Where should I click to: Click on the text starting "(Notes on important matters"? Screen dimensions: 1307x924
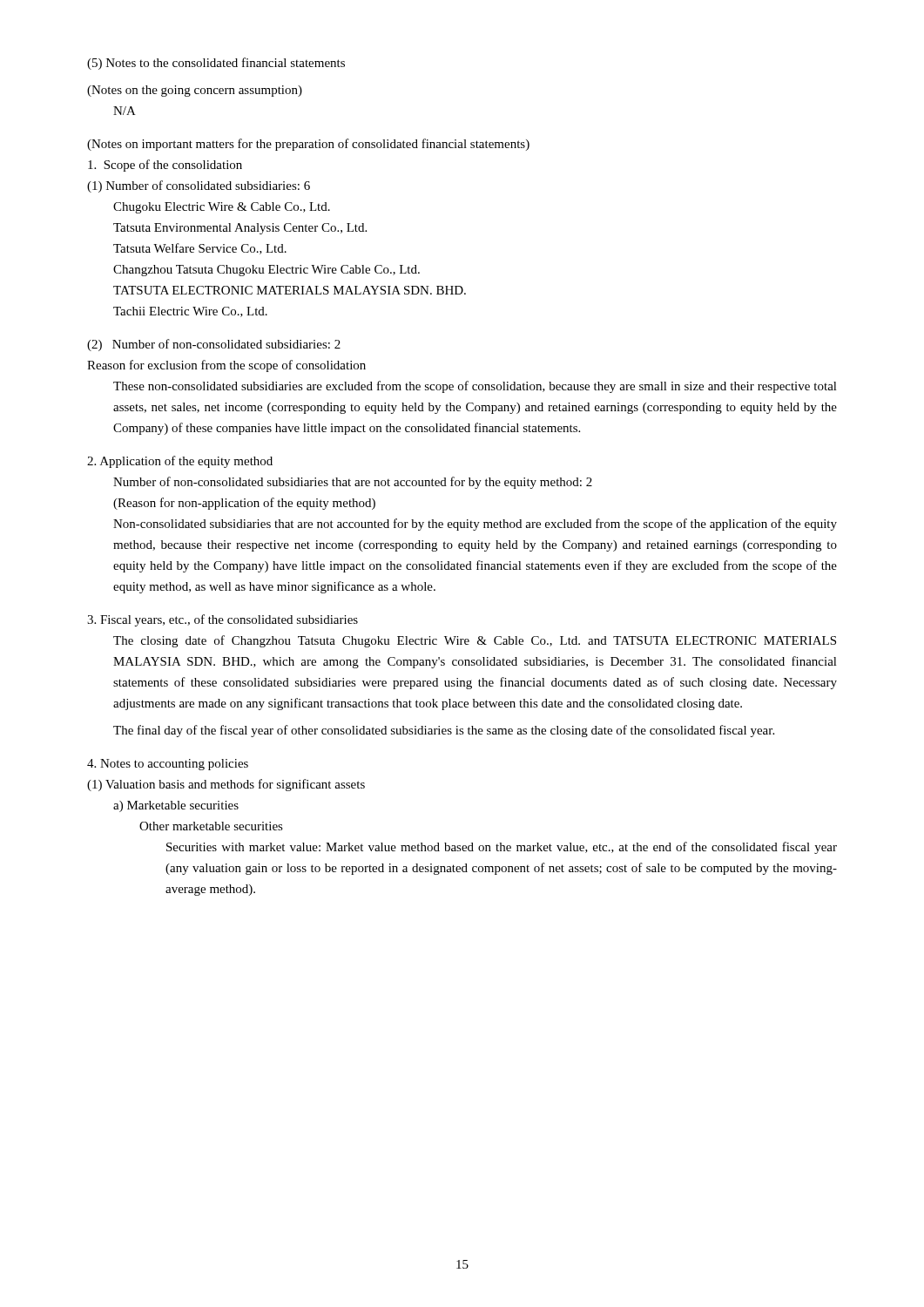[308, 144]
